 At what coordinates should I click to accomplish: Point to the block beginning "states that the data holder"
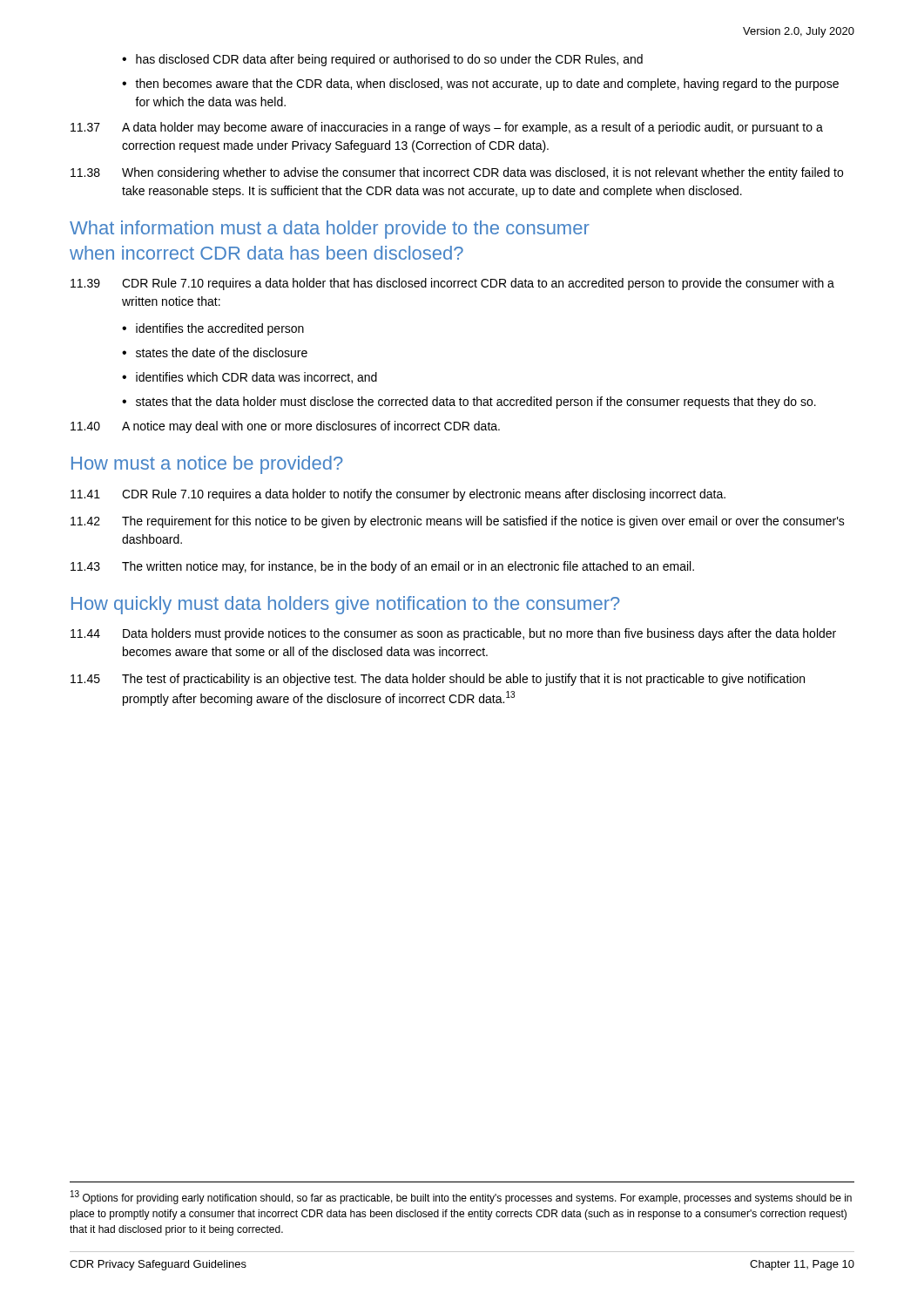click(476, 402)
